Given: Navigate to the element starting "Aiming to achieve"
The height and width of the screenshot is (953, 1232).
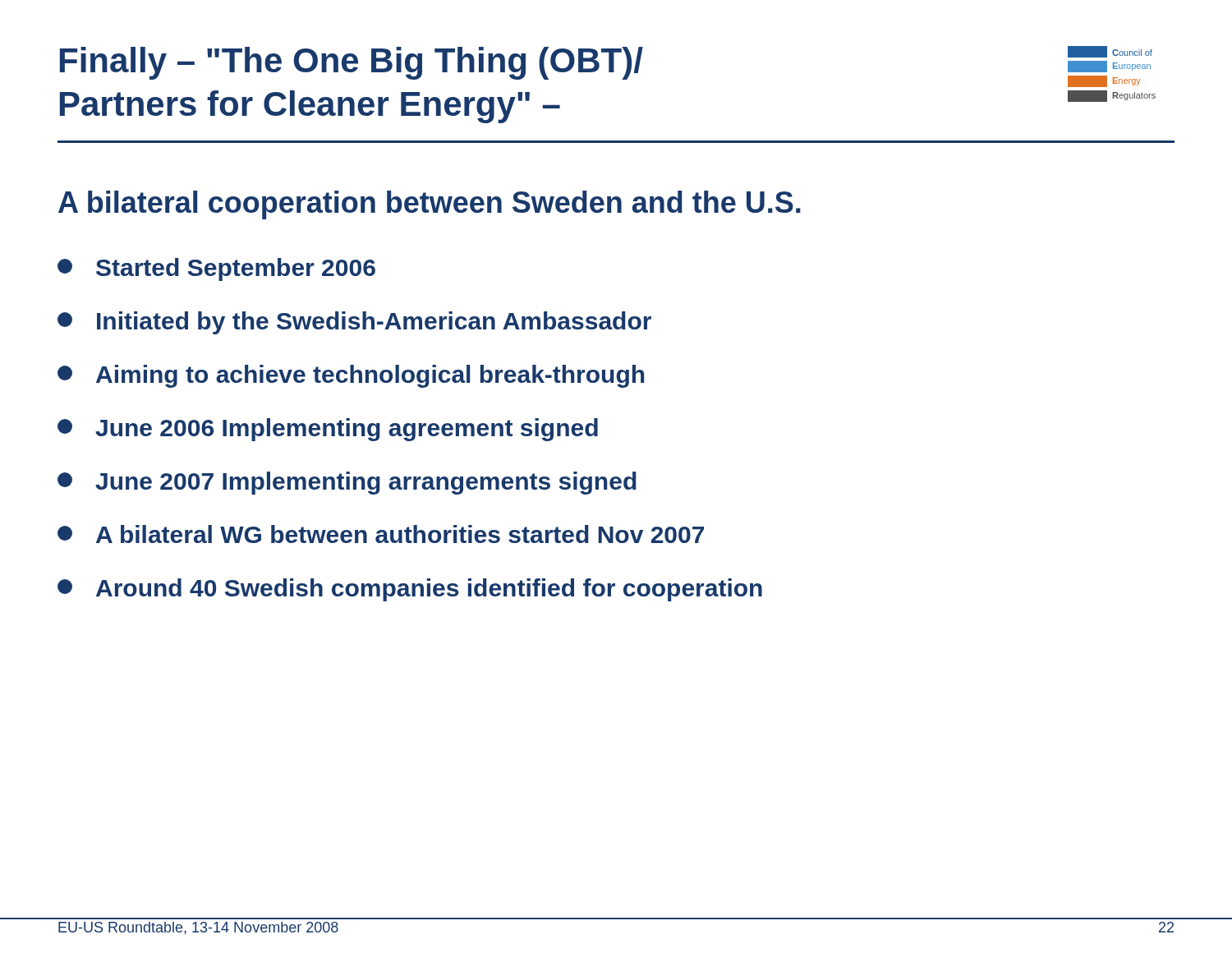Looking at the screenshot, I should coord(352,374).
